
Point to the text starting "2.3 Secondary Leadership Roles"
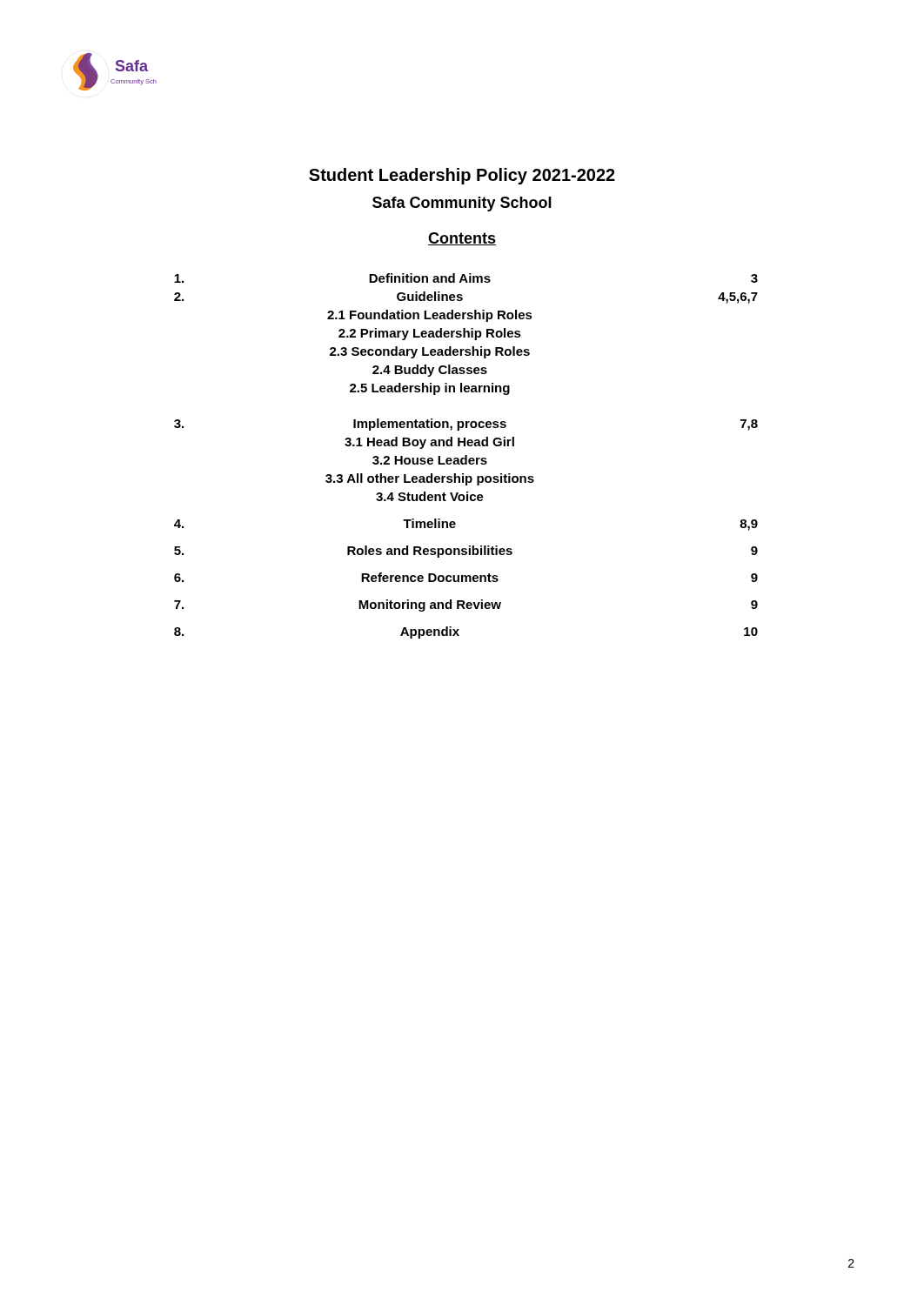coord(430,351)
